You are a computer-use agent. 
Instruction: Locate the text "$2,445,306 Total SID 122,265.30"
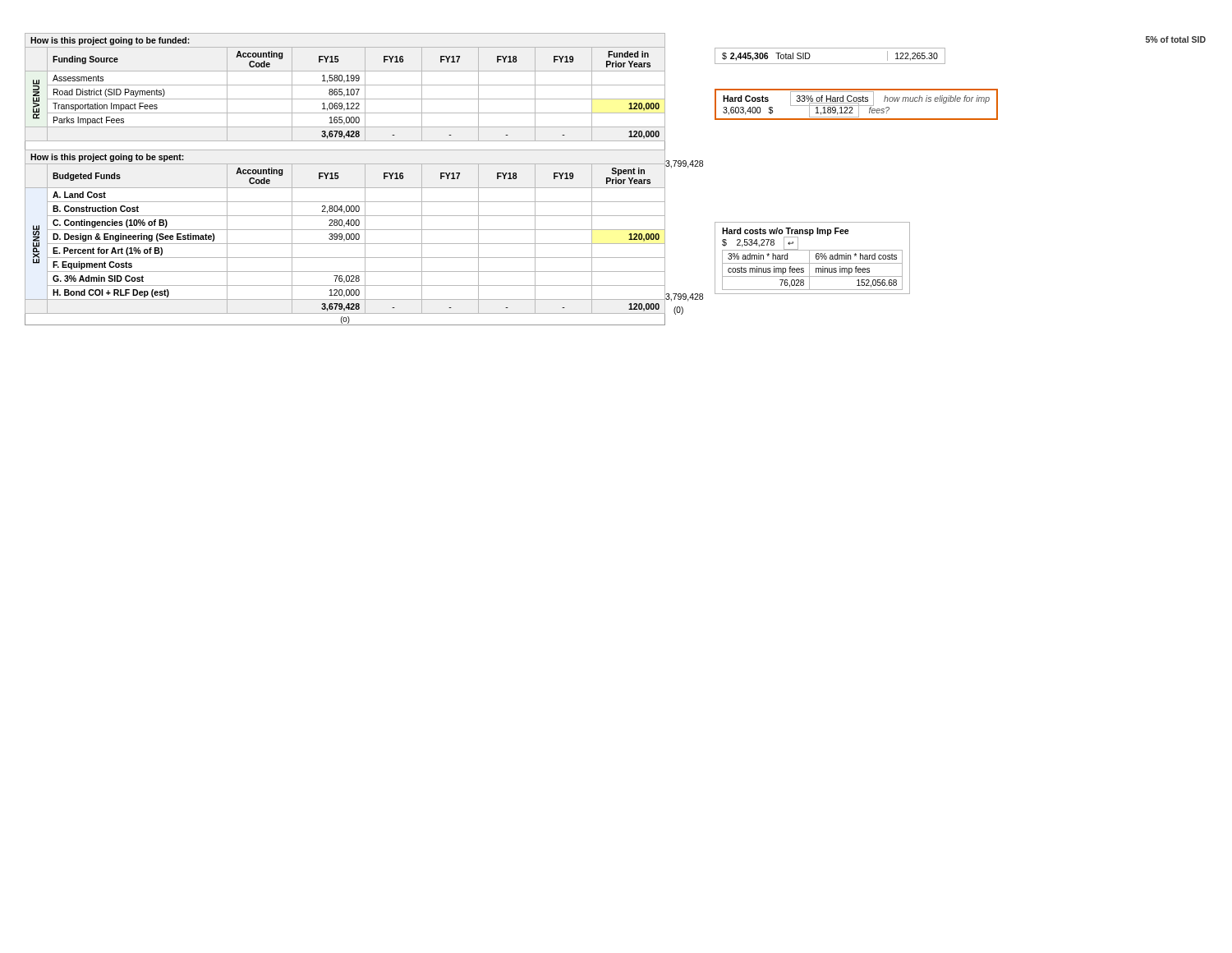point(830,56)
